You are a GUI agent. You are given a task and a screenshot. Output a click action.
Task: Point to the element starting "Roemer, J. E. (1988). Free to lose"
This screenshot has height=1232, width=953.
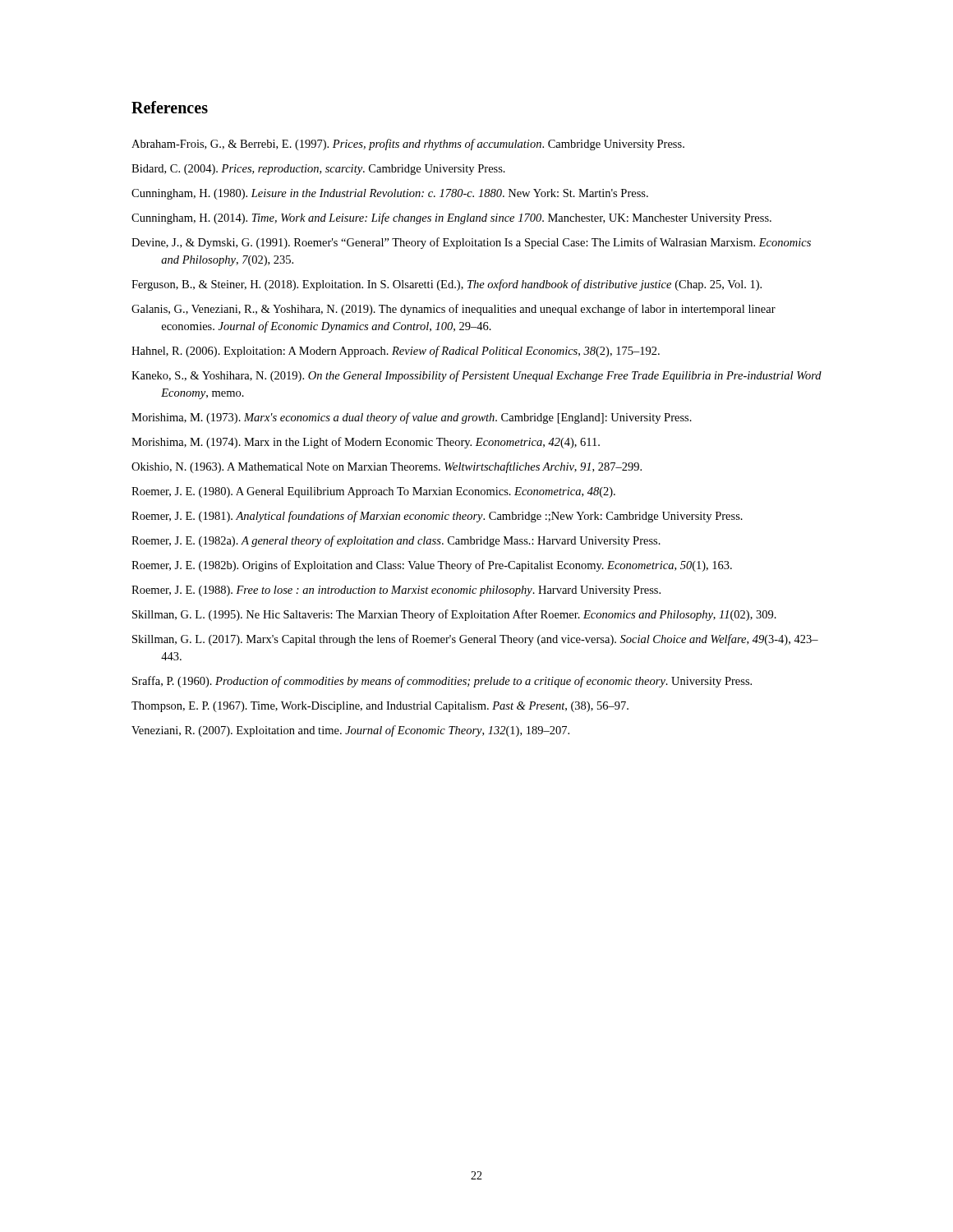(x=396, y=590)
